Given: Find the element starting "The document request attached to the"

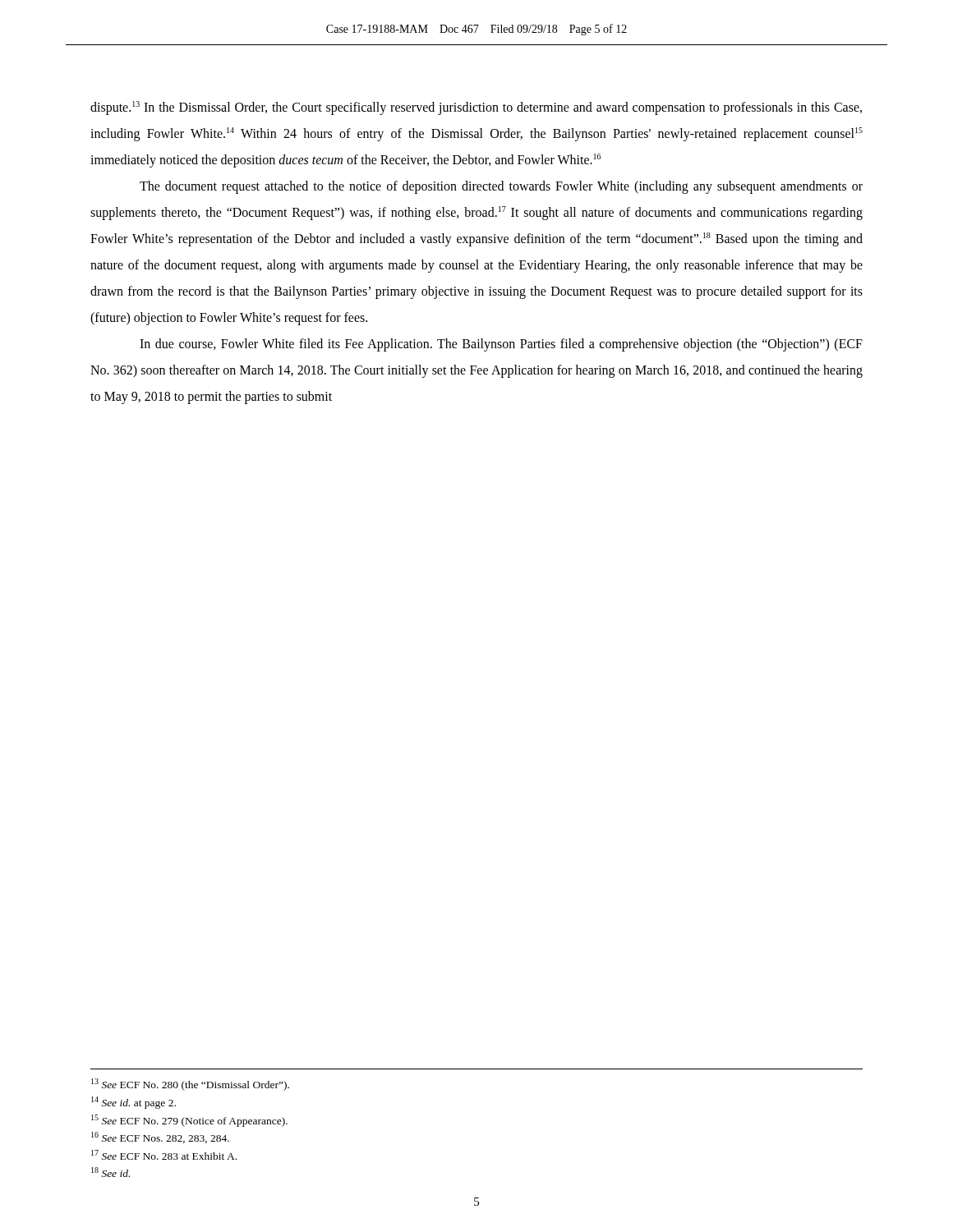Looking at the screenshot, I should click(476, 252).
